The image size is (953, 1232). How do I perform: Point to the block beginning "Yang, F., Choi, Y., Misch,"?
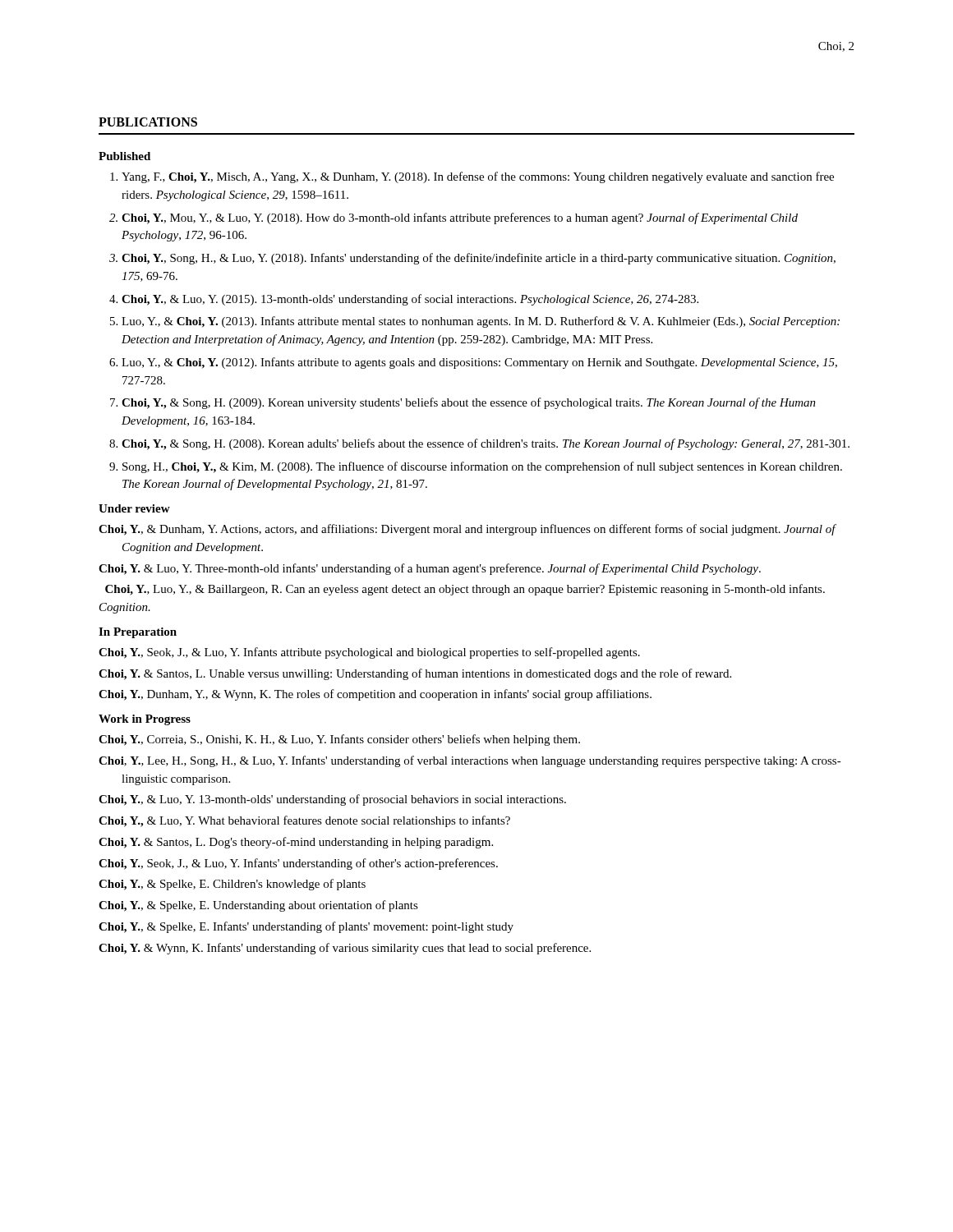tap(478, 186)
